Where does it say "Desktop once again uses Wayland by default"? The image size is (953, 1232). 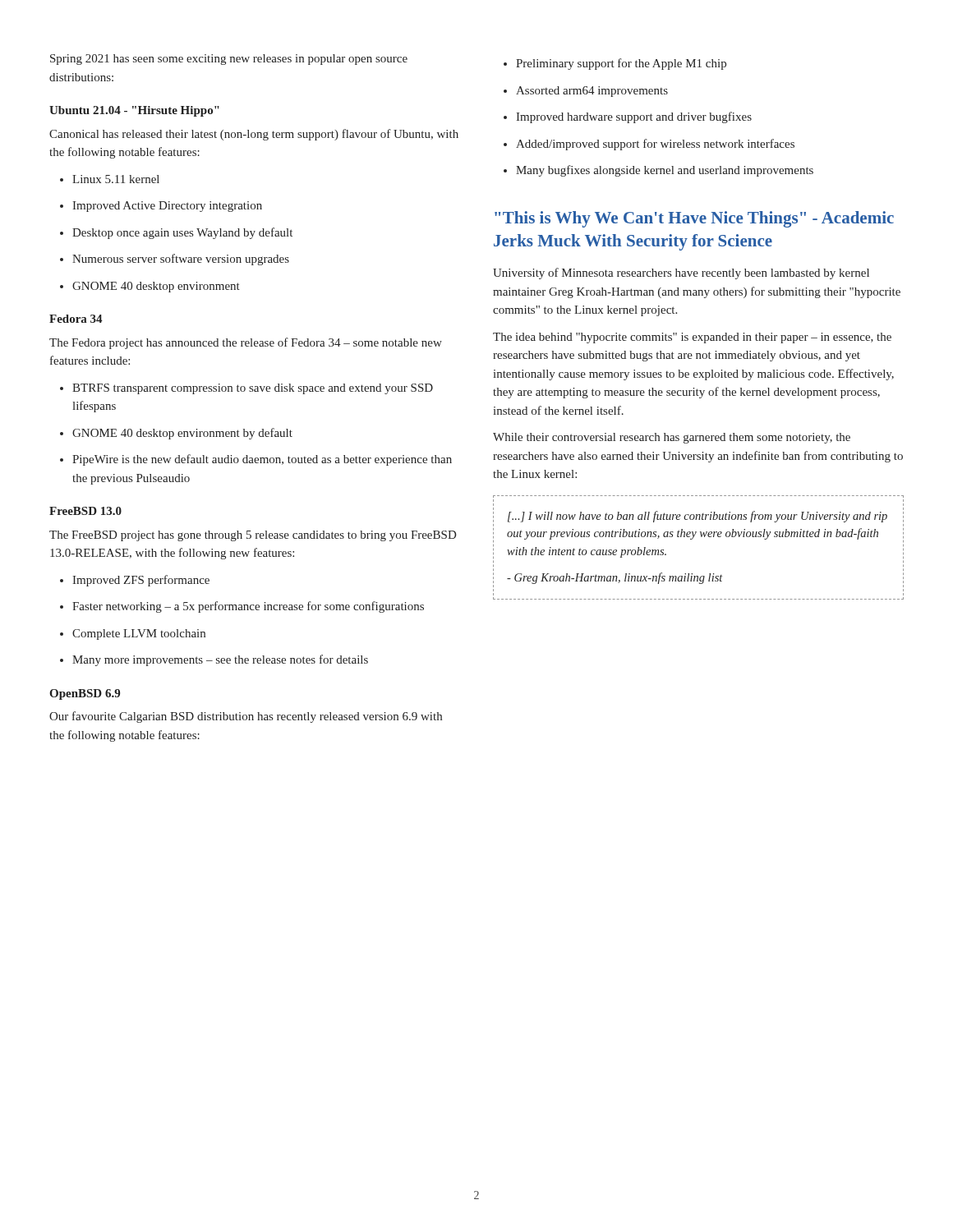(x=255, y=232)
